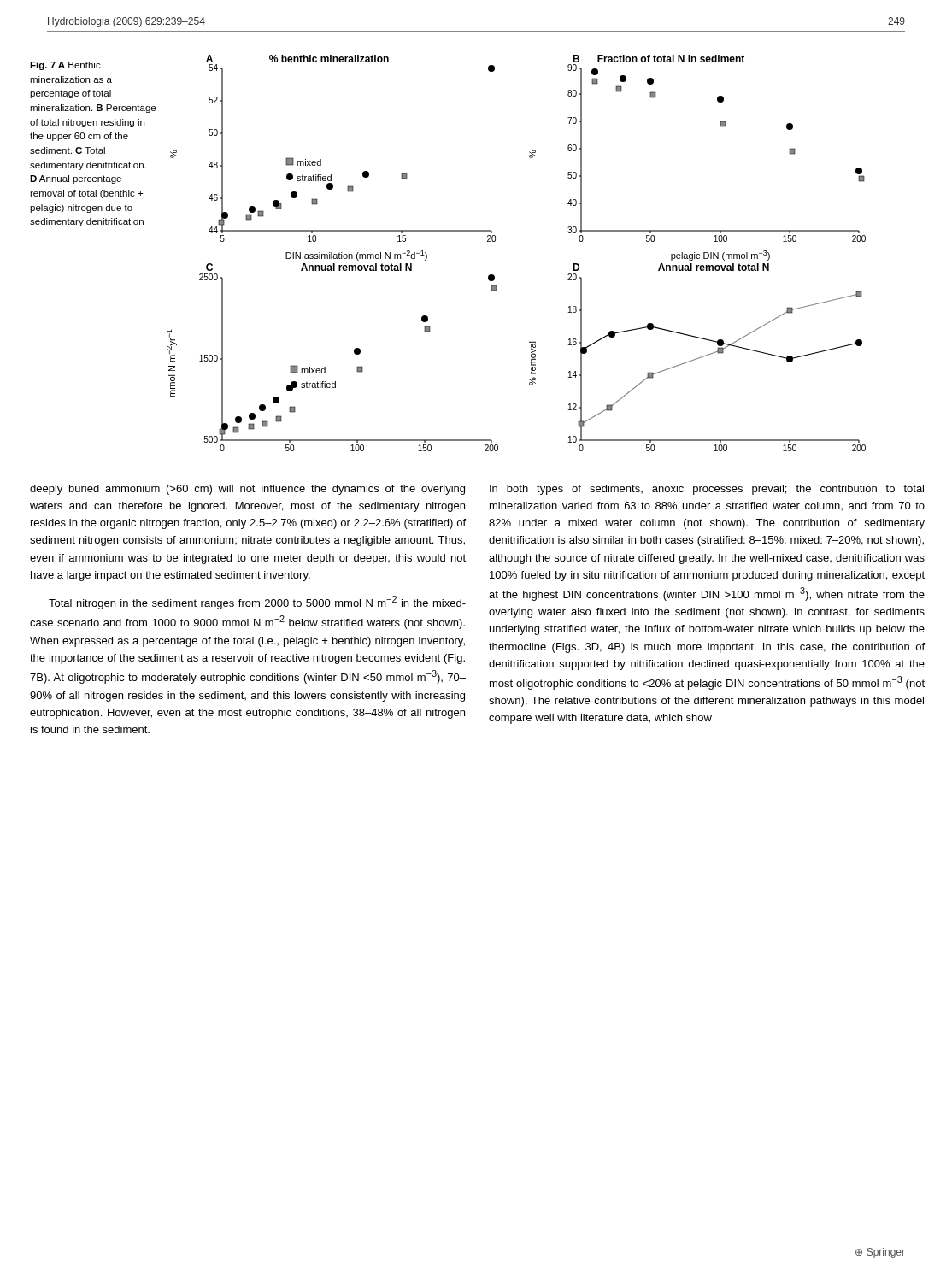The height and width of the screenshot is (1282, 952).
Task: Find the element starting "deeply buried ammonium"
Action: 248,609
